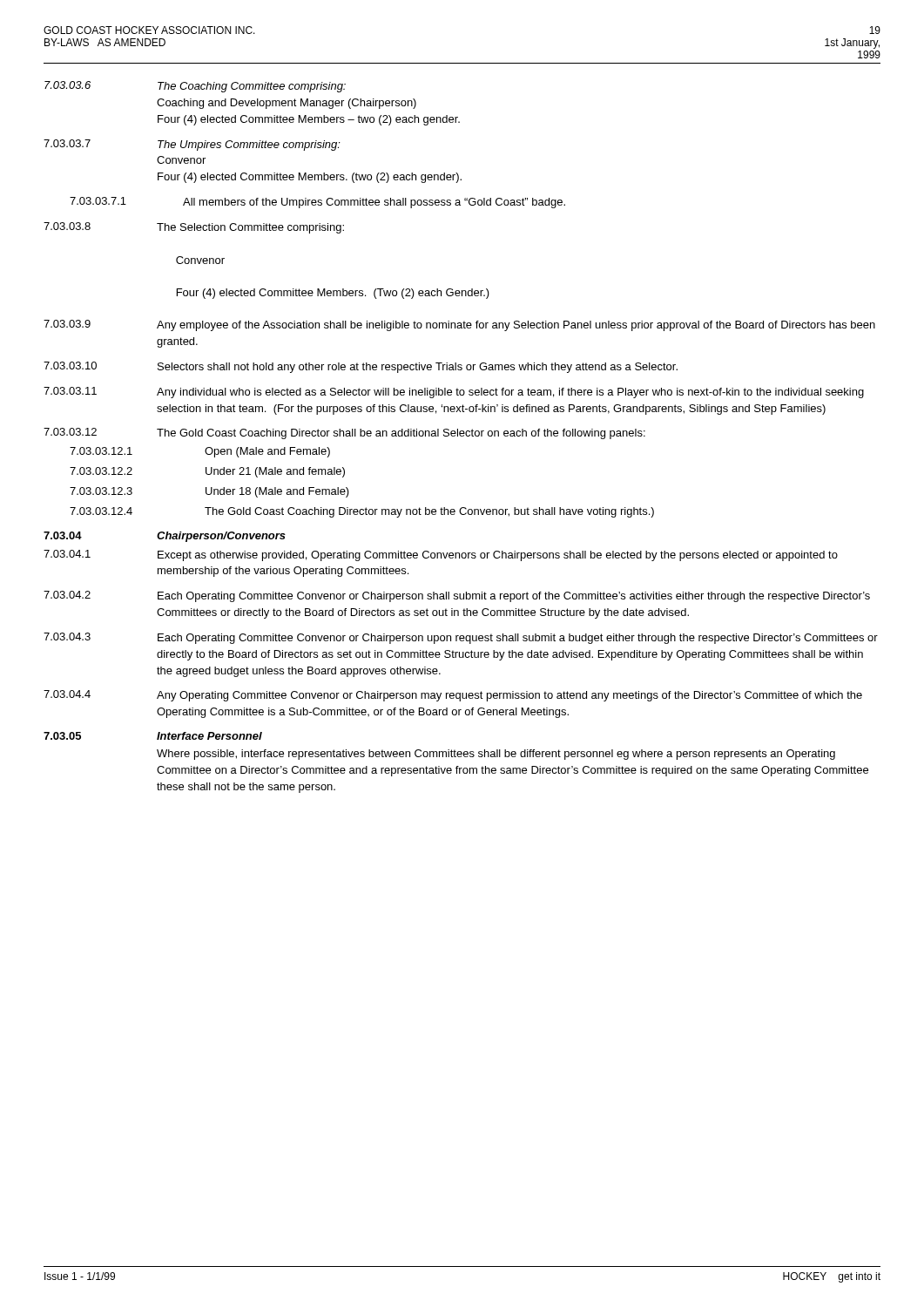
Task: Click on the region starting "Where possible, interface representatives between Committees shall"
Action: (513, 770)
